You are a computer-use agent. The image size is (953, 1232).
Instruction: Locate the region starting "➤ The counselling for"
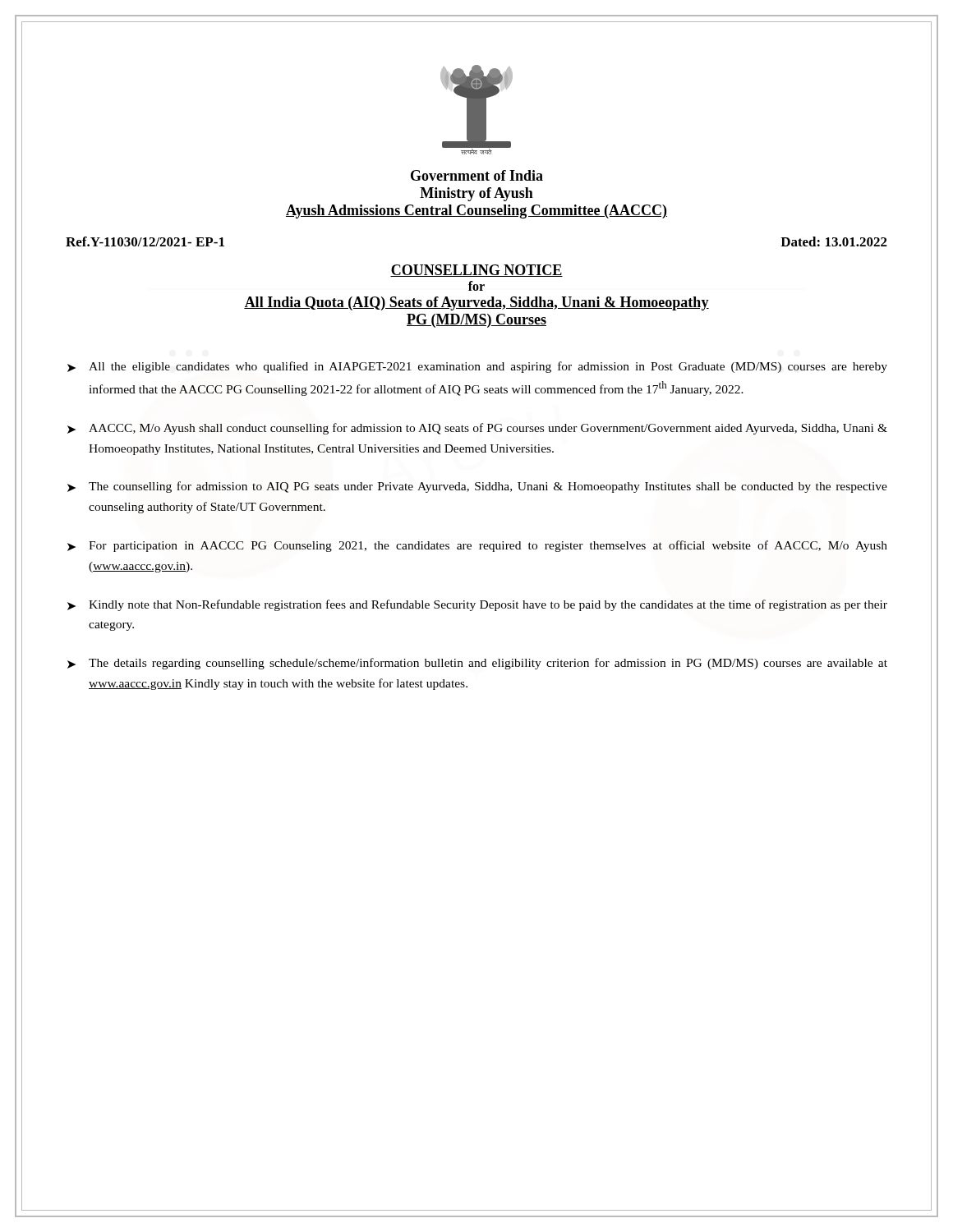tap(476, 497)
